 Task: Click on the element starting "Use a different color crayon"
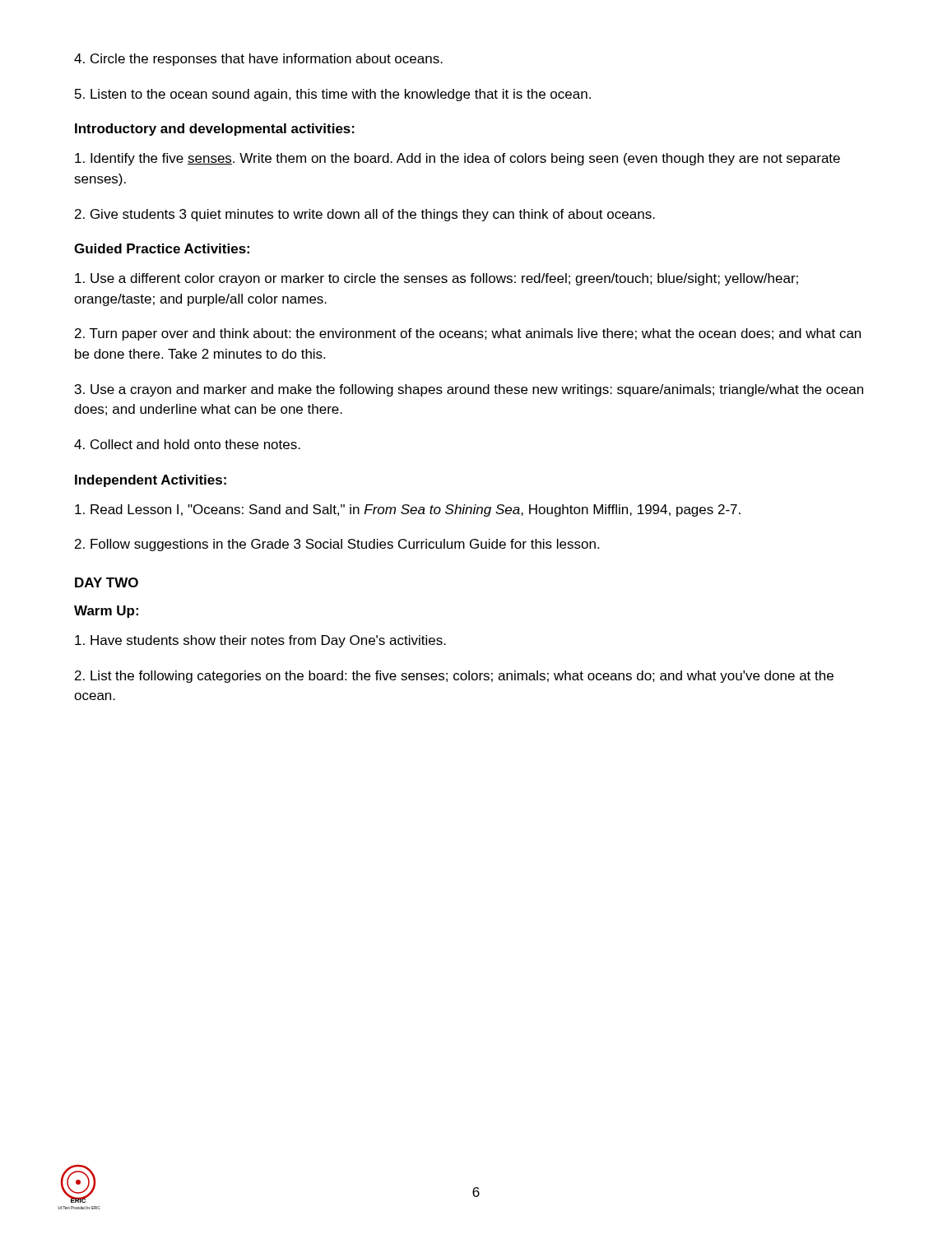point(437,289)
